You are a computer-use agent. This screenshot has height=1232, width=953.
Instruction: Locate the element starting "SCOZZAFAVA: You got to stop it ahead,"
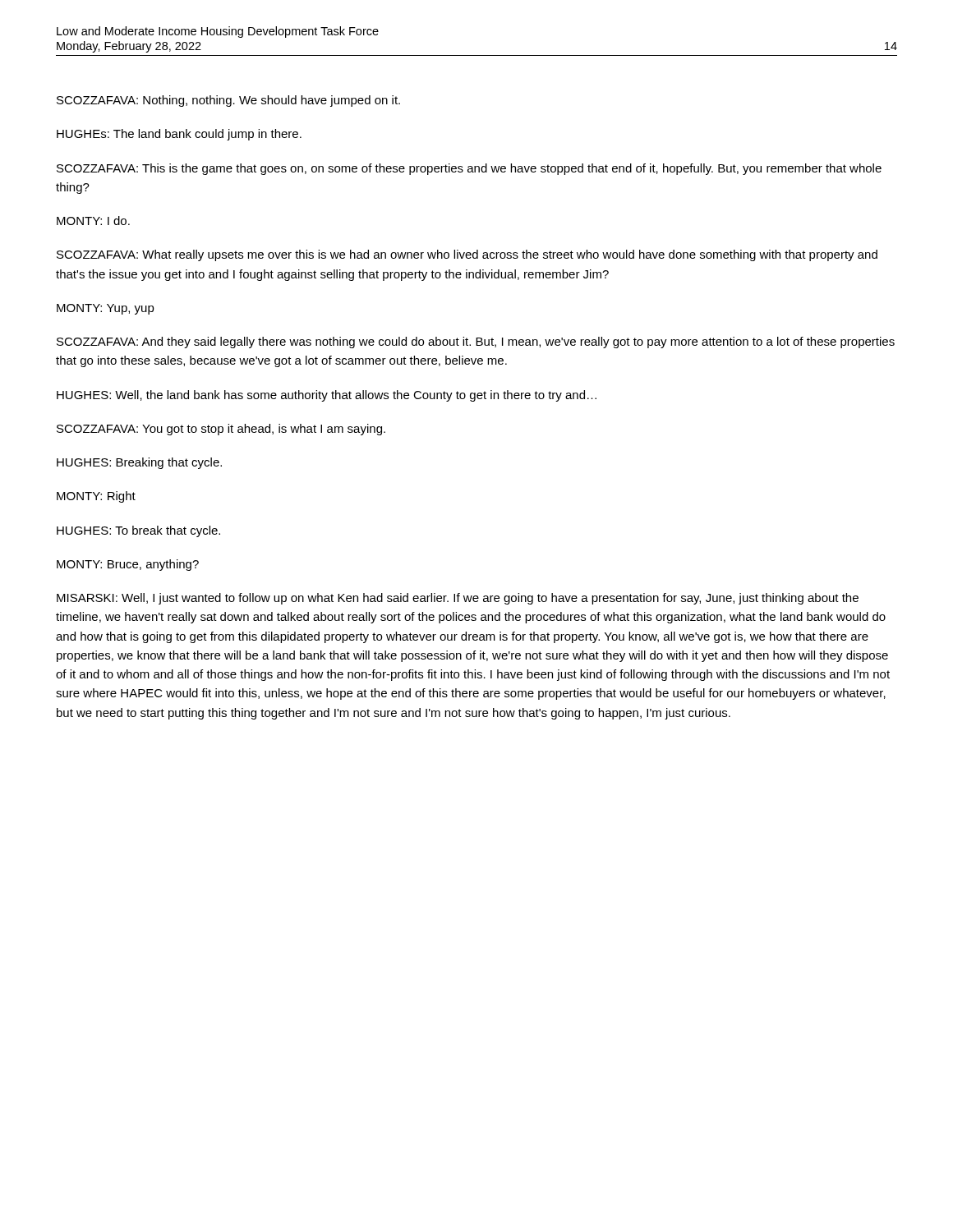coord(221,428)
